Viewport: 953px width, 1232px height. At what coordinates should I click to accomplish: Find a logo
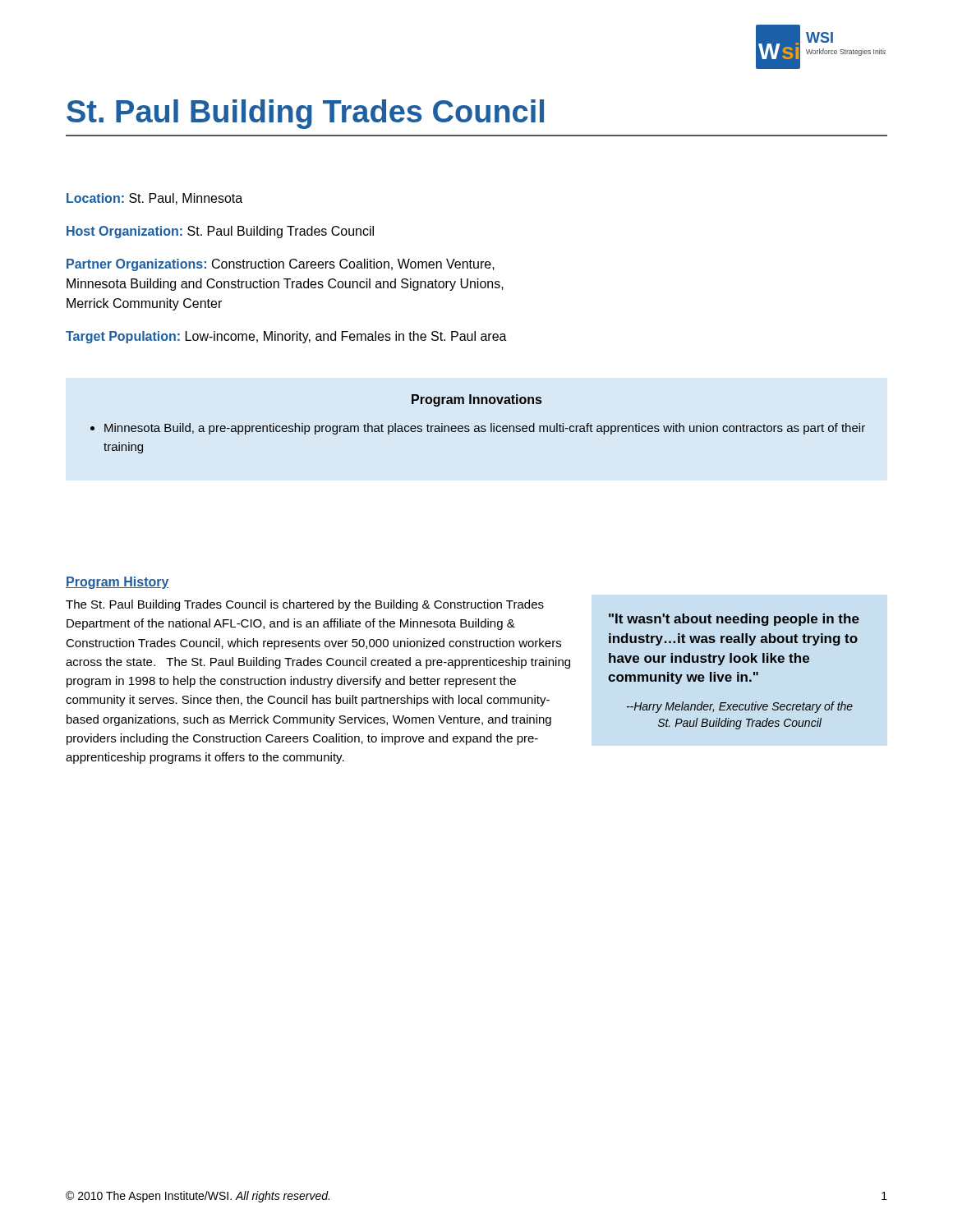point(822,51)
